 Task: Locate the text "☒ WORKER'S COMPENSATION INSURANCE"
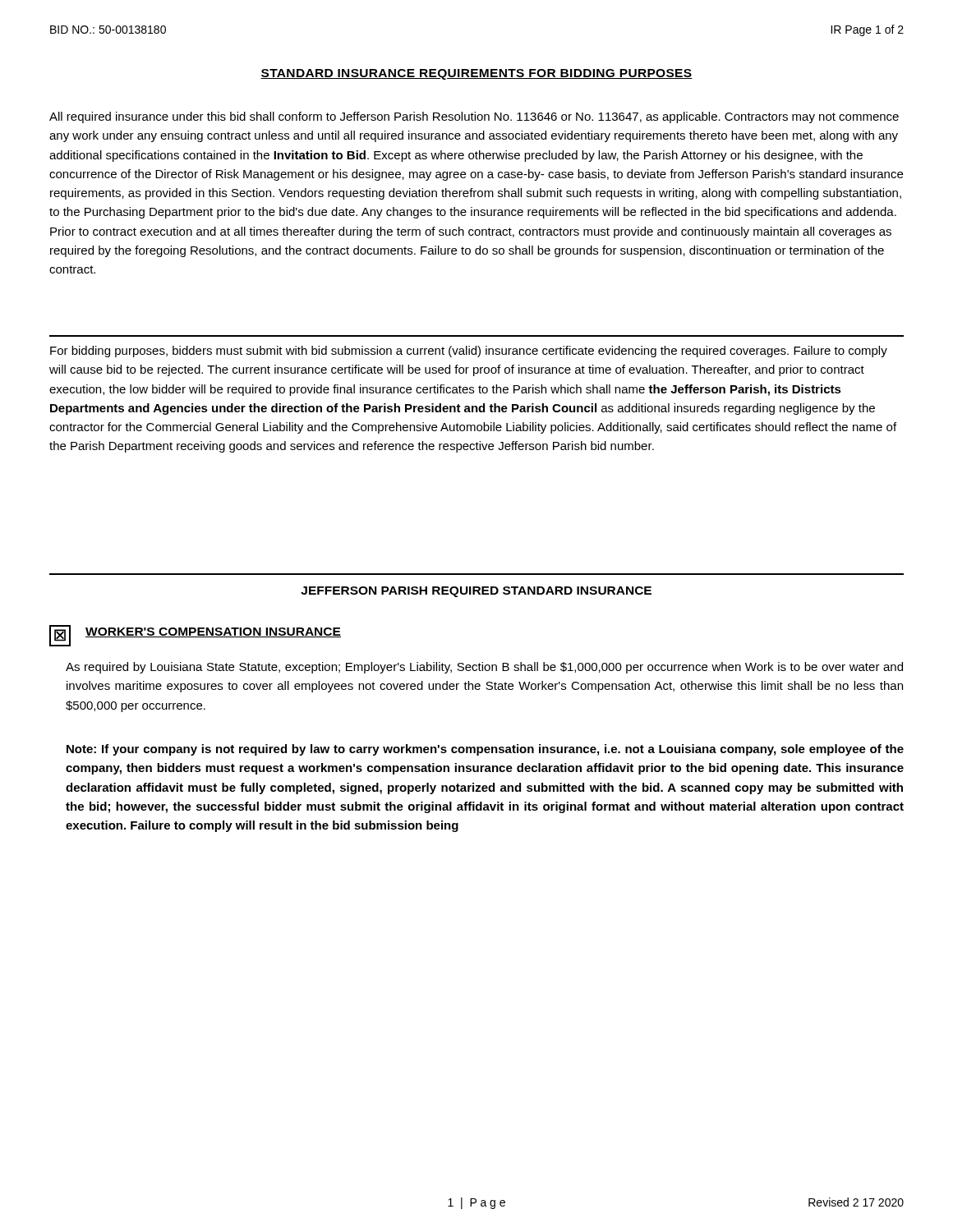pos(195,635)
